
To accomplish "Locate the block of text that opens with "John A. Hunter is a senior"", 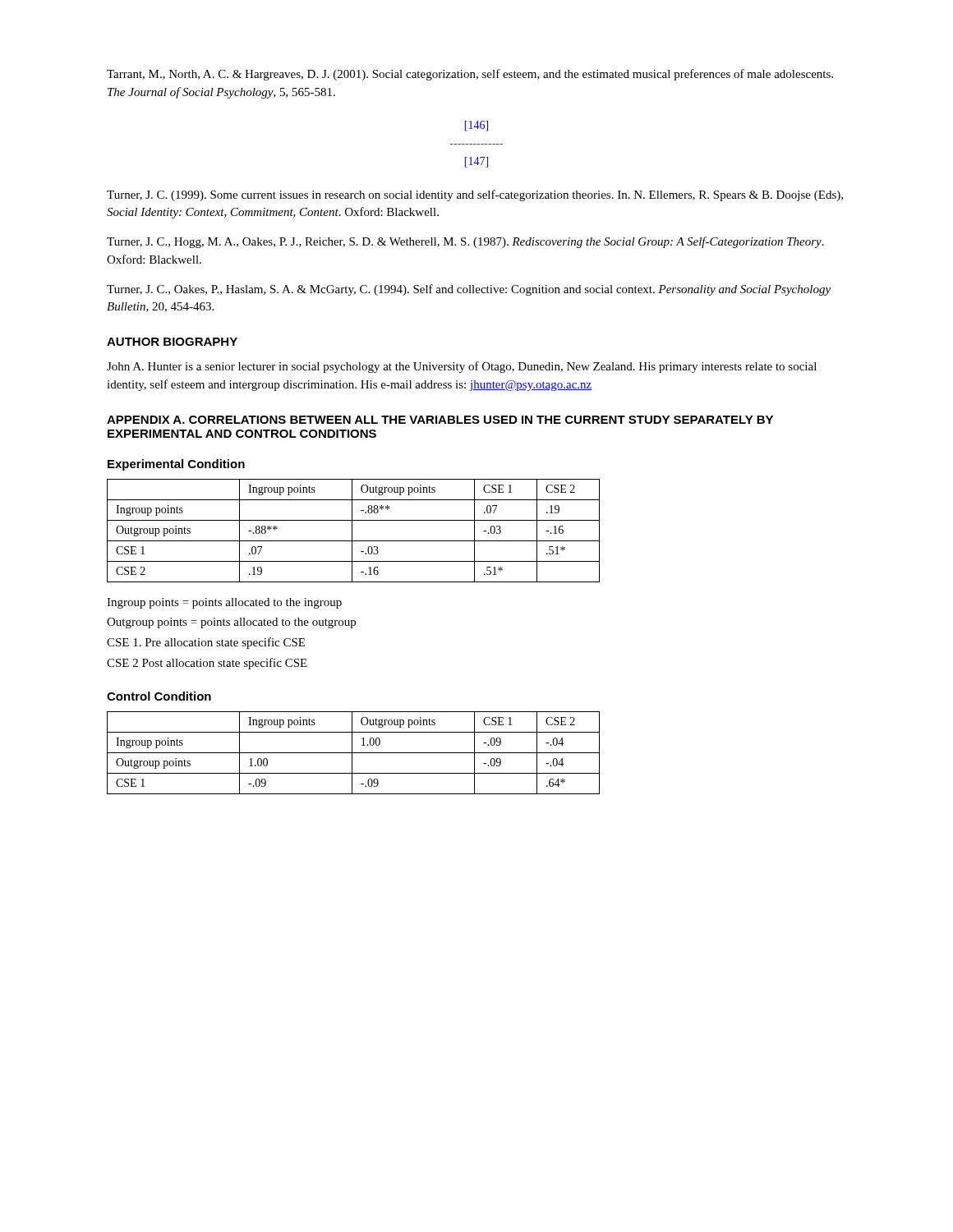I will (x=476, y=376).
